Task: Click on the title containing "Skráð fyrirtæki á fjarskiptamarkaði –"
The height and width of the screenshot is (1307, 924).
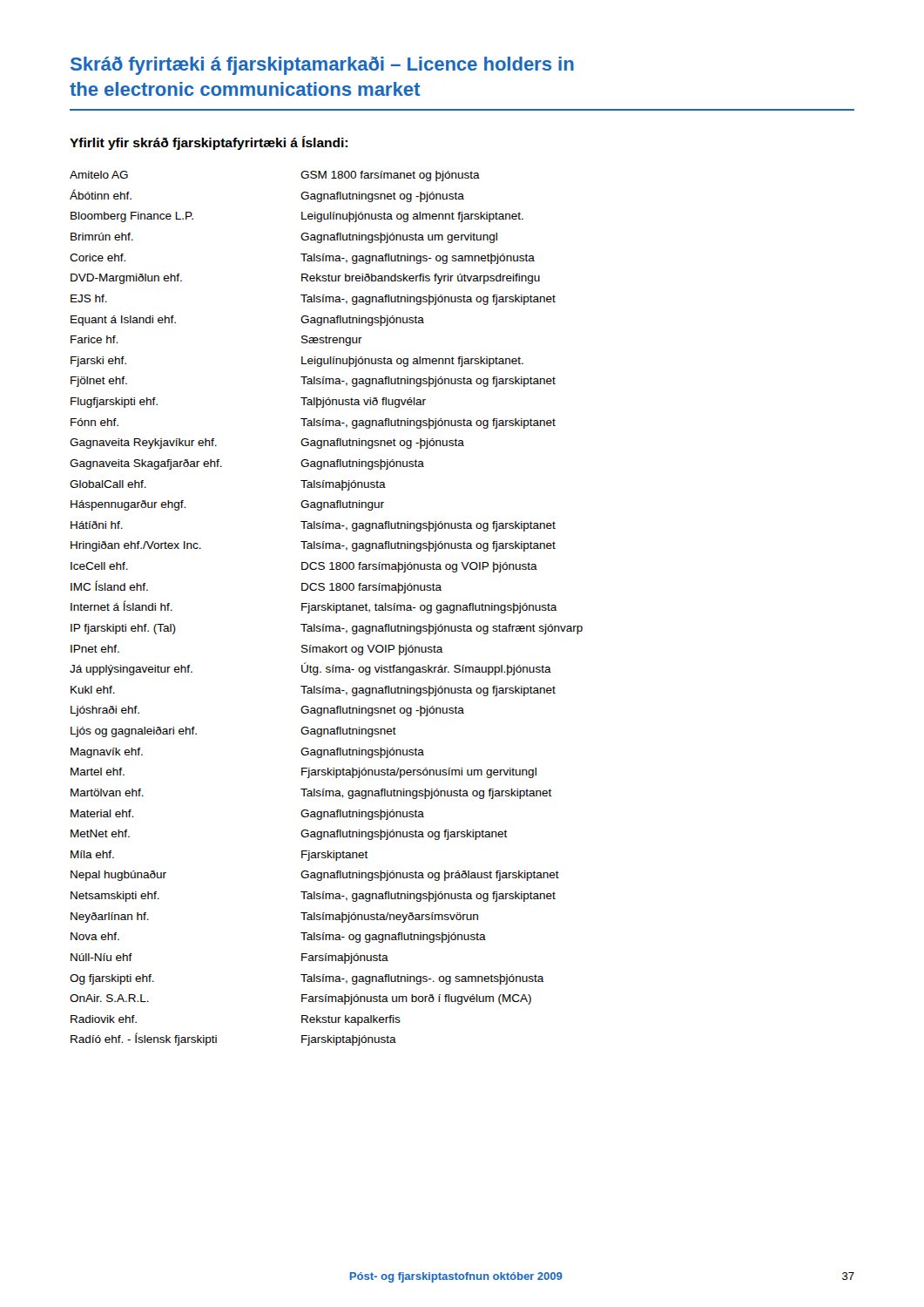Action: (462, 77)
